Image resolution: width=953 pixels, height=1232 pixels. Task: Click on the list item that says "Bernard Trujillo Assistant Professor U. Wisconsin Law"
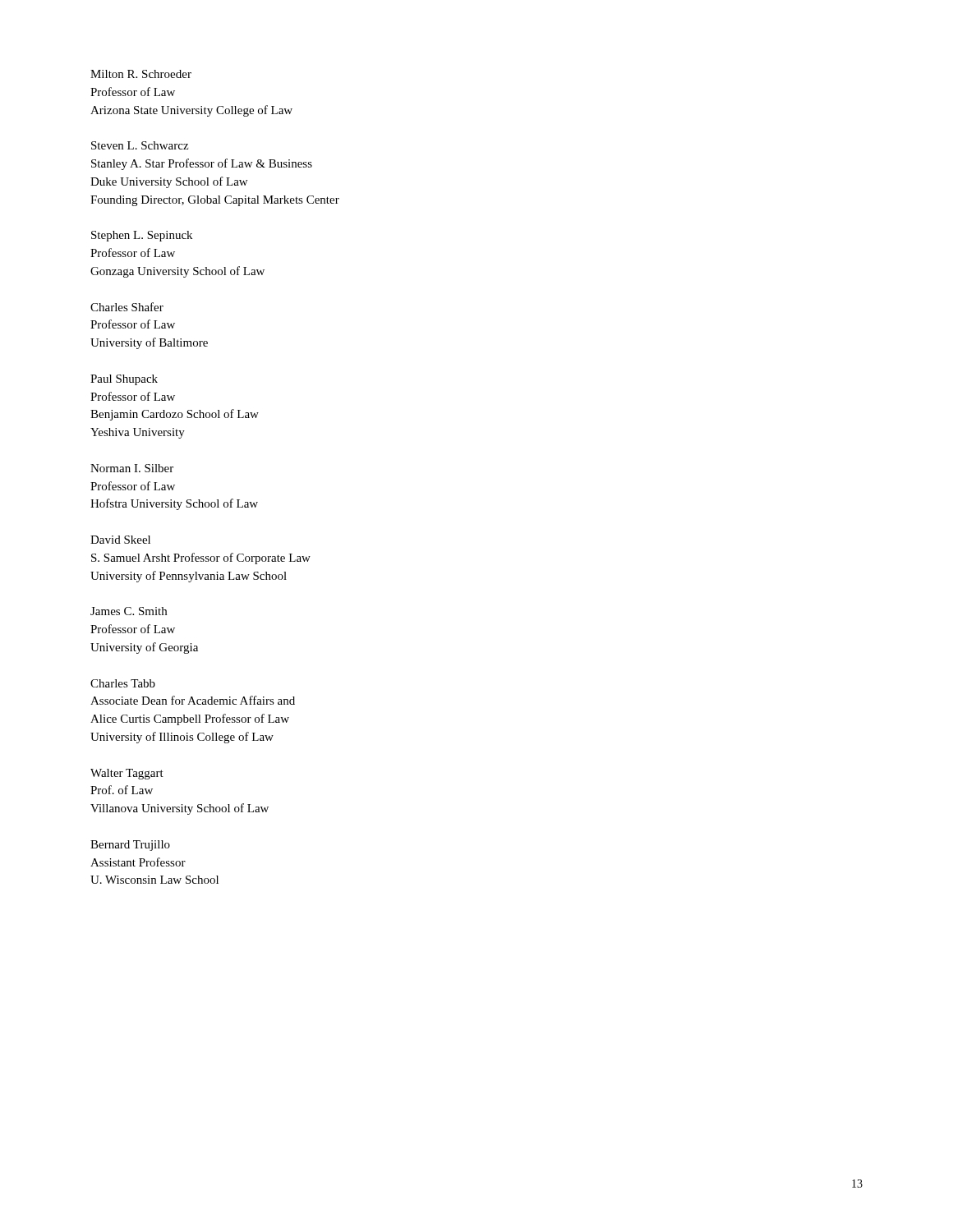[130, 846]
